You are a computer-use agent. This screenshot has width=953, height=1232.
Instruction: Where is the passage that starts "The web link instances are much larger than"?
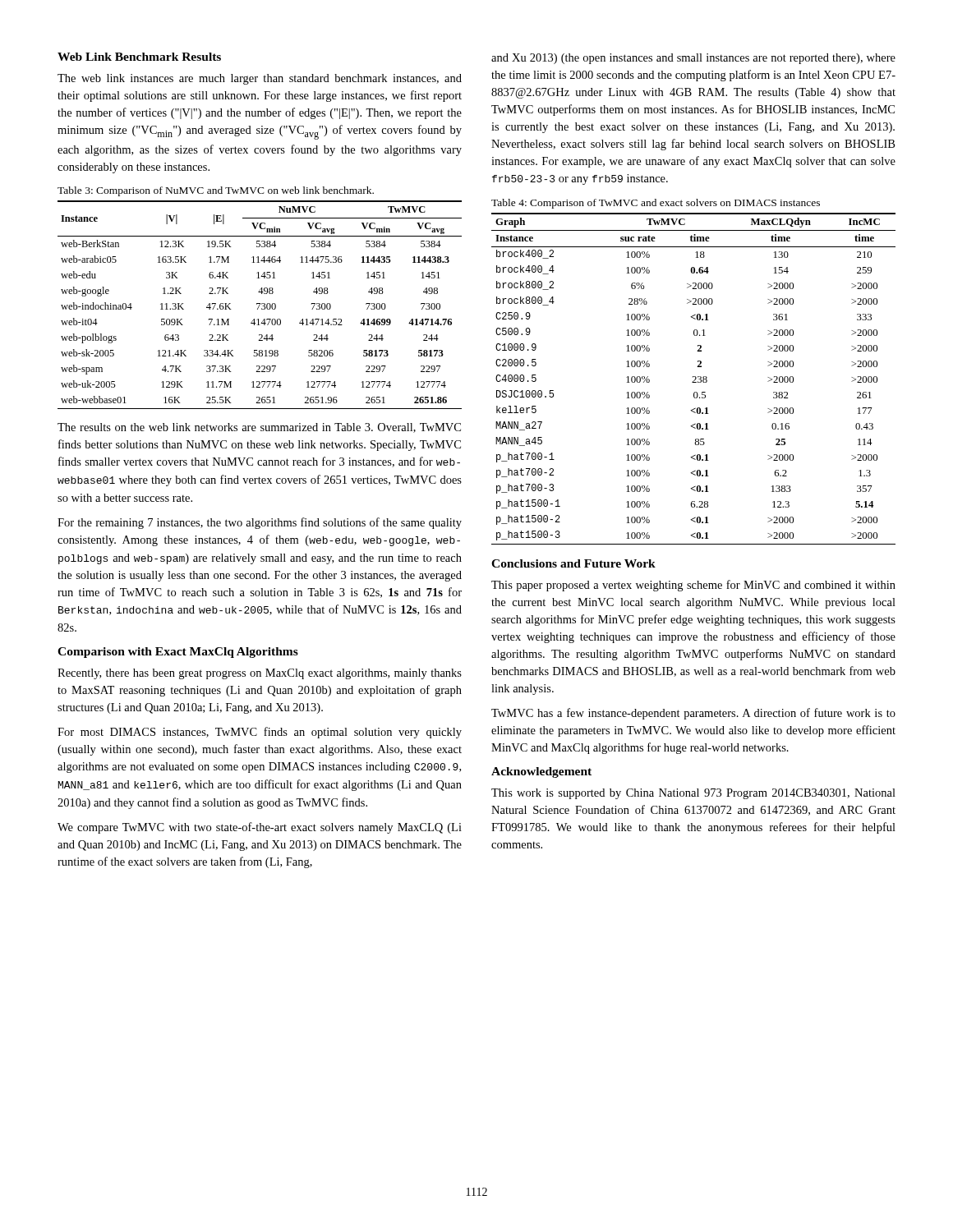[x=260, y=123]
